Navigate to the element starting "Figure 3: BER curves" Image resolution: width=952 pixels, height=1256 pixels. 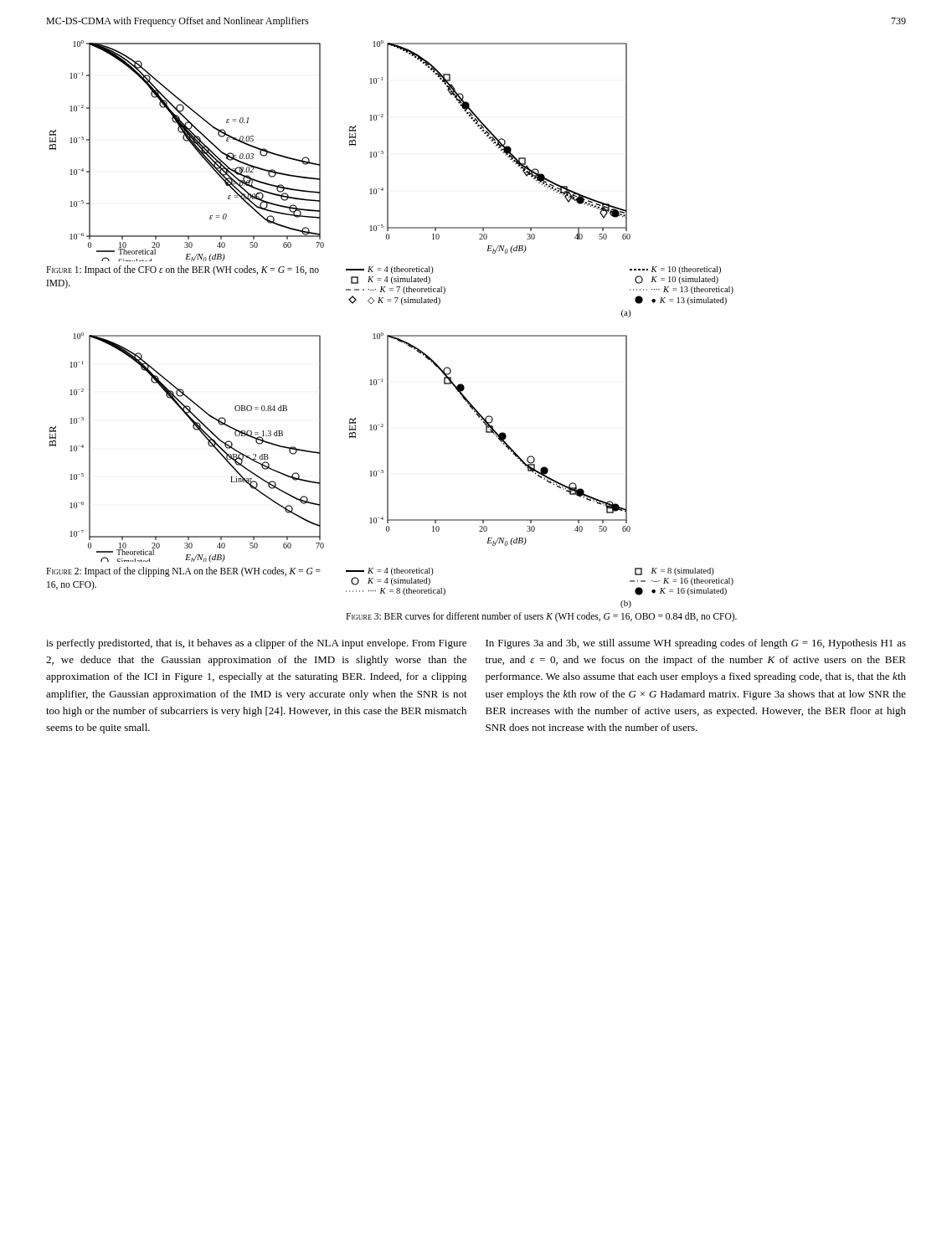click(541, 616)
